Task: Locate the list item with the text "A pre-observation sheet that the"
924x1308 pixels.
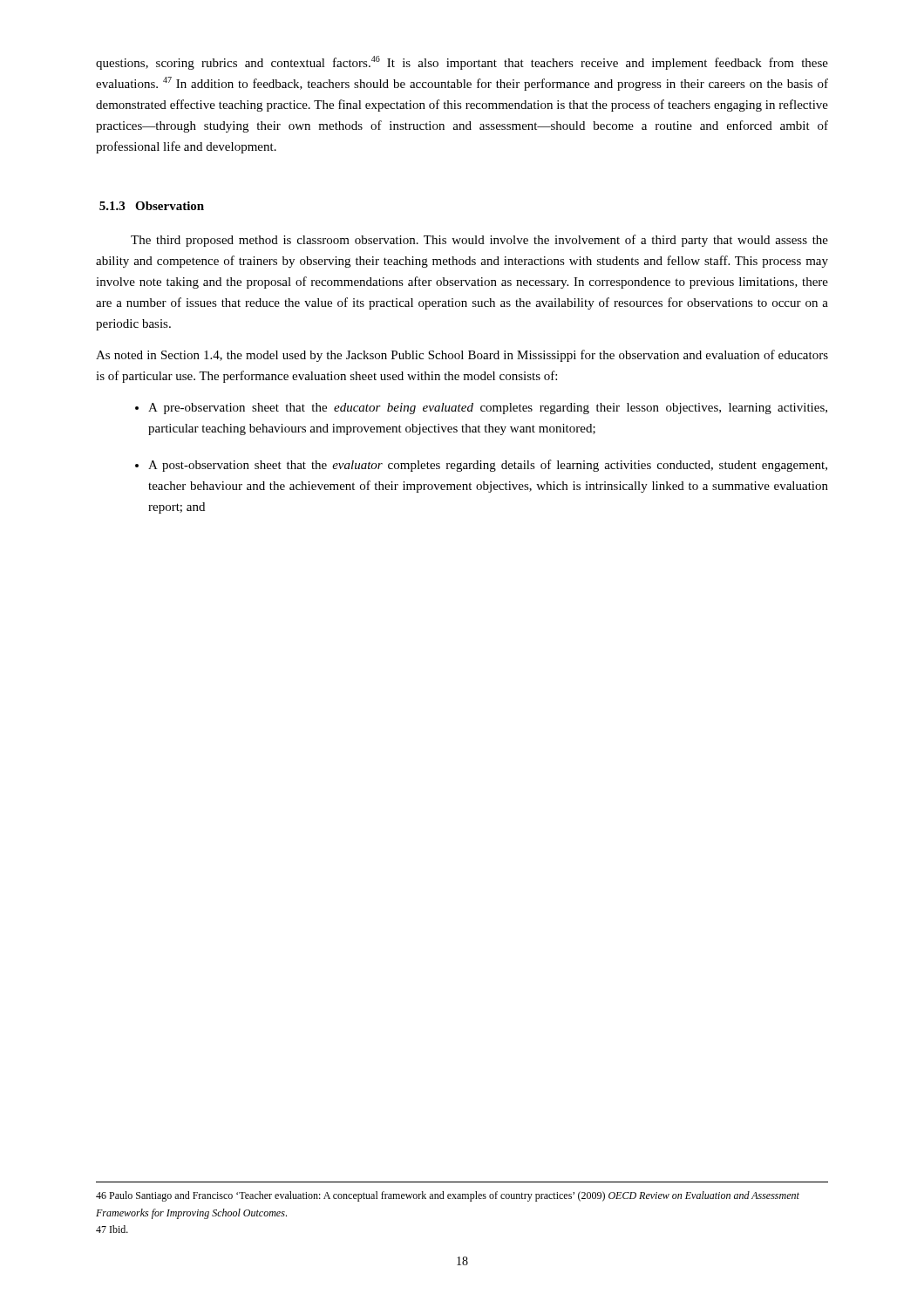Action: pos(488,418)
